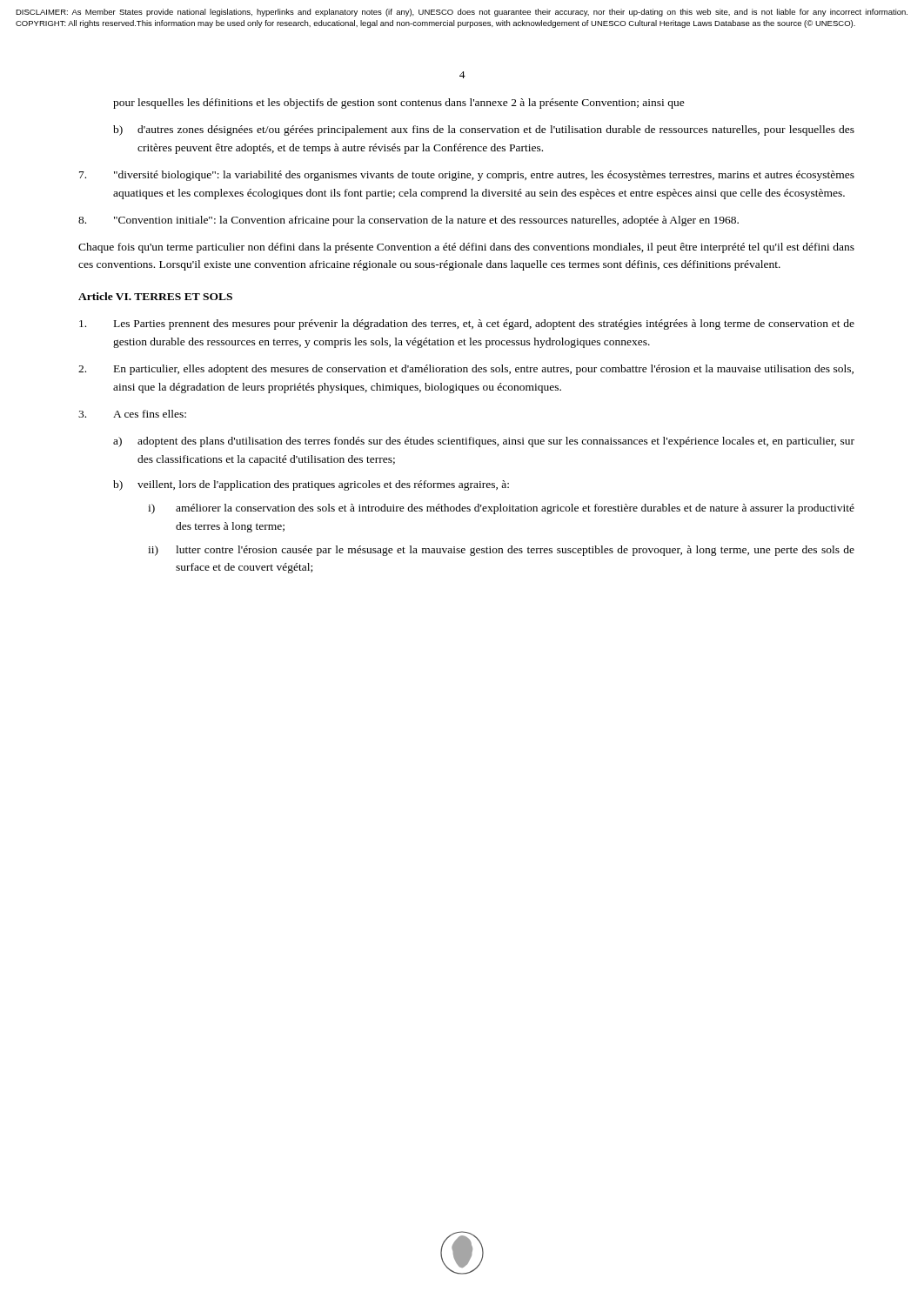This screenshot has height=1305, width=924.
Task: Select the text block starting "b) d'autres zones désignées et/ou gérées"
Action: pyautogui.click(x=484, y=139)
